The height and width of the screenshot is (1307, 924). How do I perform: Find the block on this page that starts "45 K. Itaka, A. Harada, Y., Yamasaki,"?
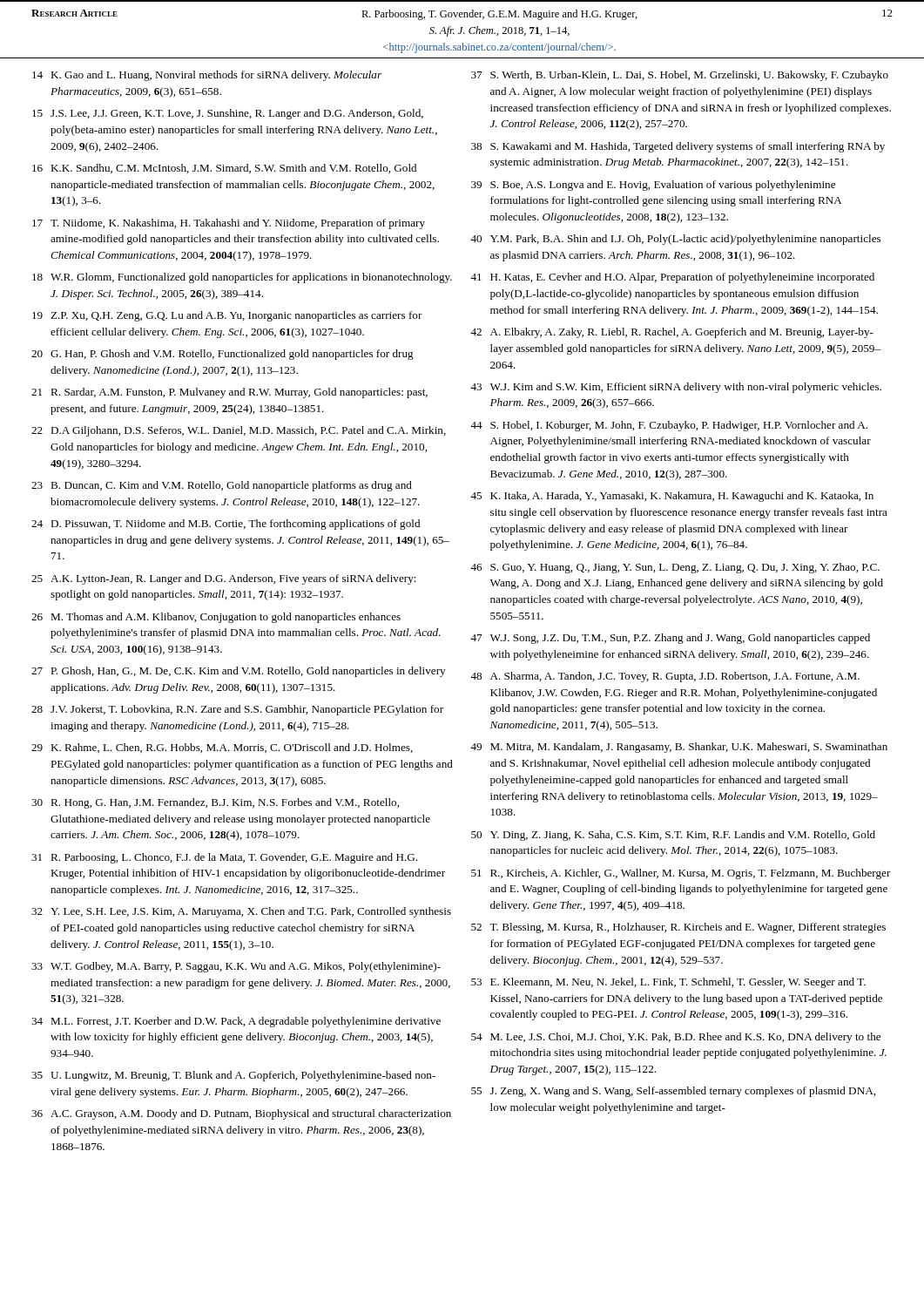[682, 521]
